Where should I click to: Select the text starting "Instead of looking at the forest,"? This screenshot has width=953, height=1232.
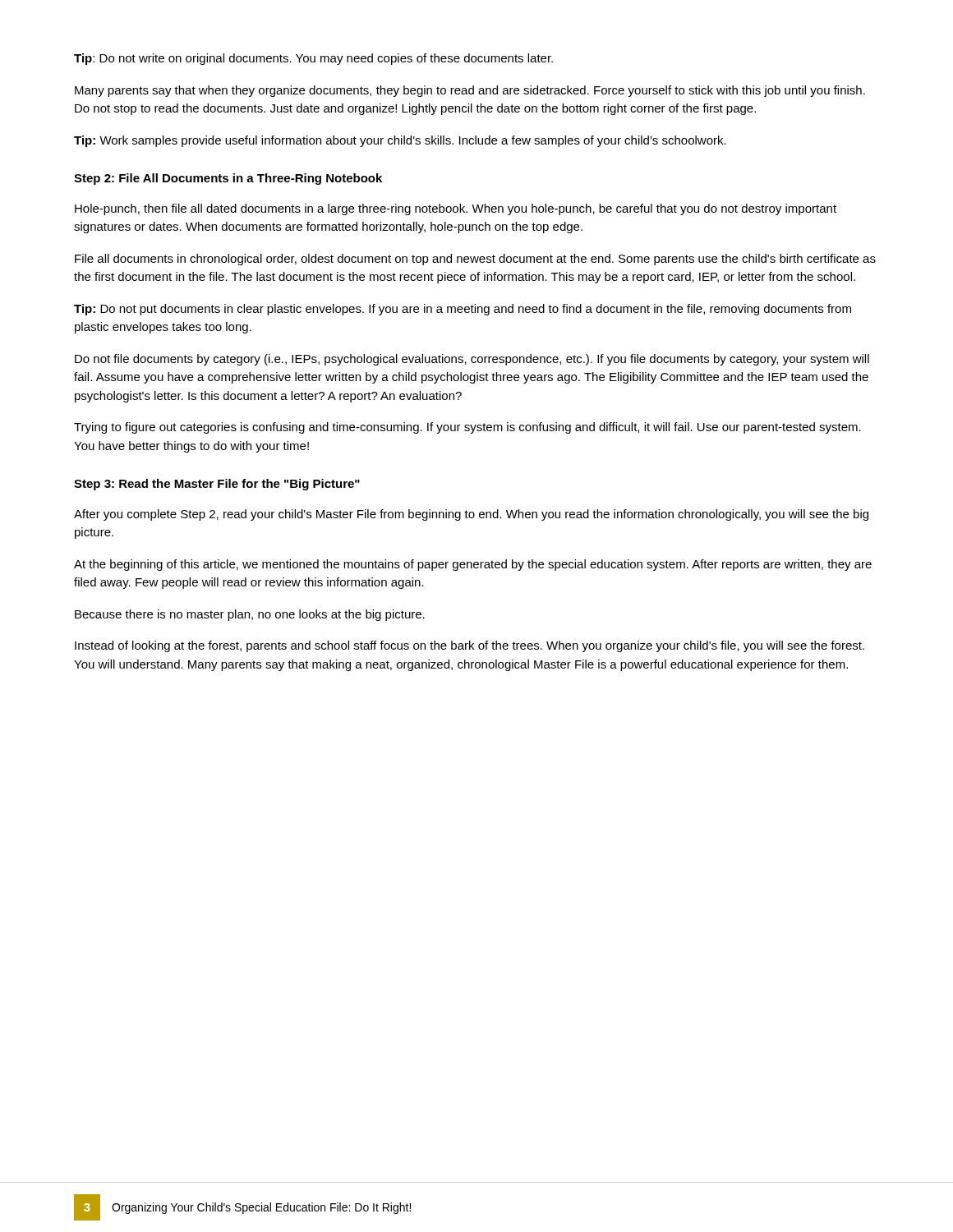pos(470,654)
